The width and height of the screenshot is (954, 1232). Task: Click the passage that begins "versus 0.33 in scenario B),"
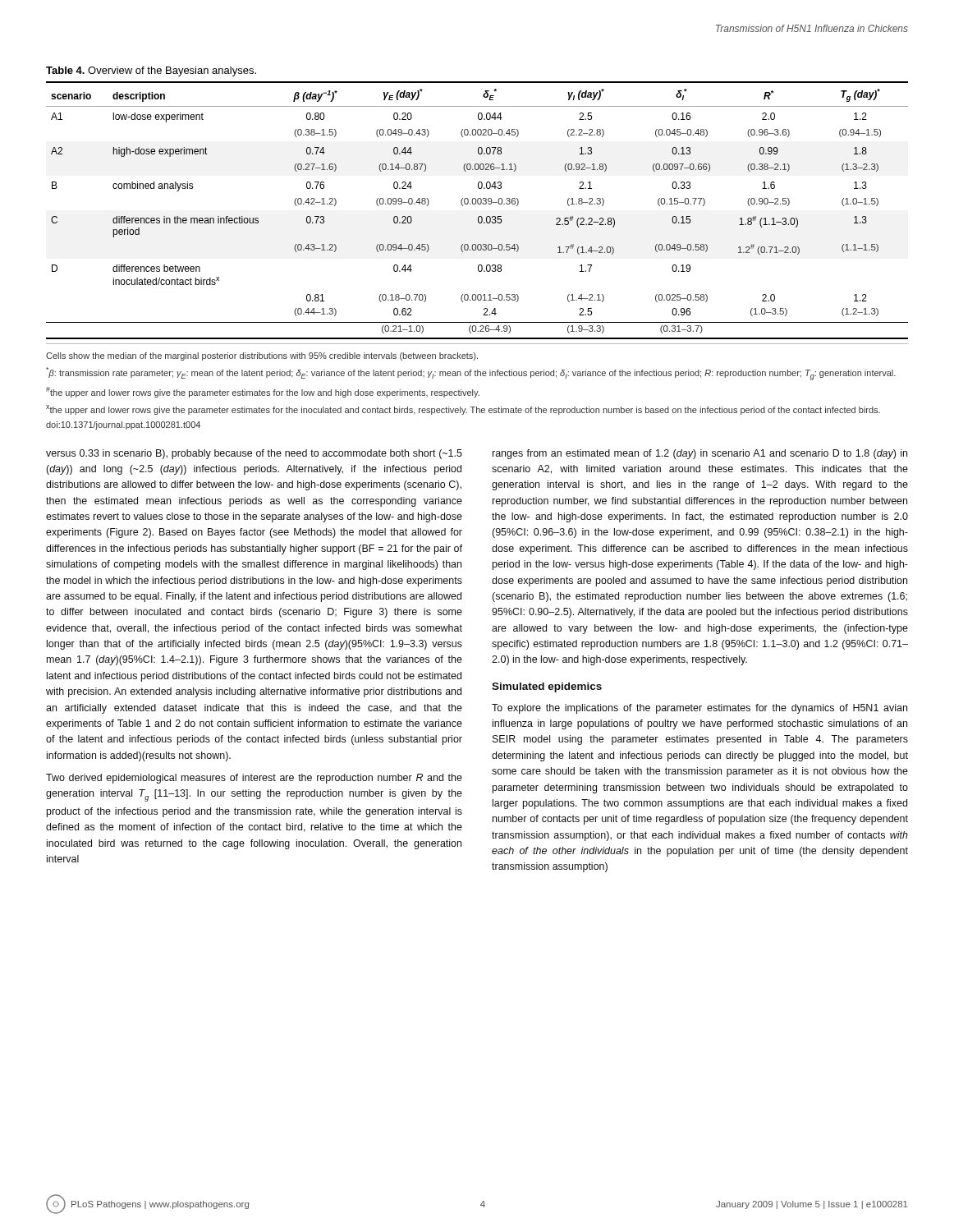pyautogui.click(x=254, y=657)
